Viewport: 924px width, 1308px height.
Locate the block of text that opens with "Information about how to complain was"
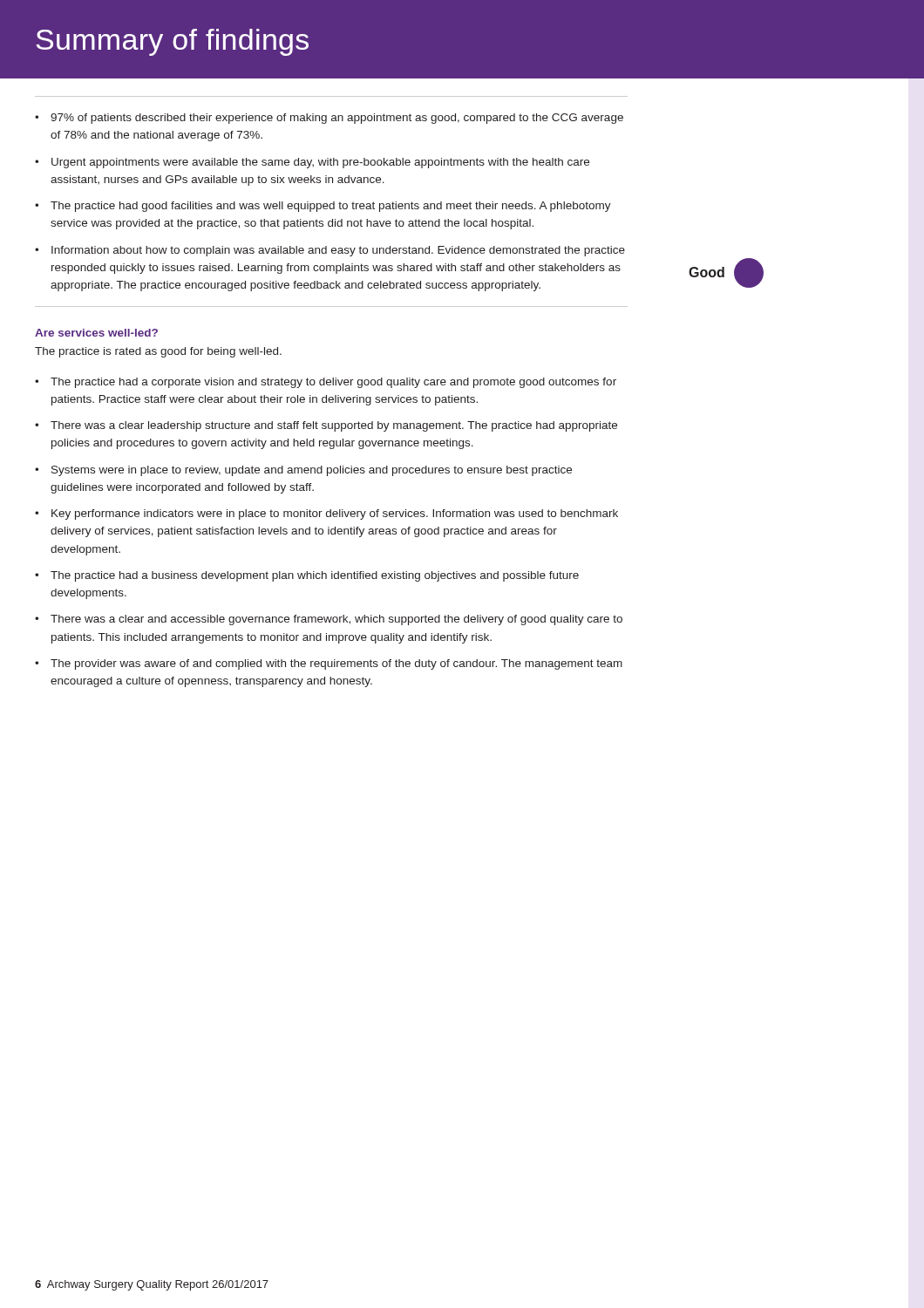[x=338, y=267]
